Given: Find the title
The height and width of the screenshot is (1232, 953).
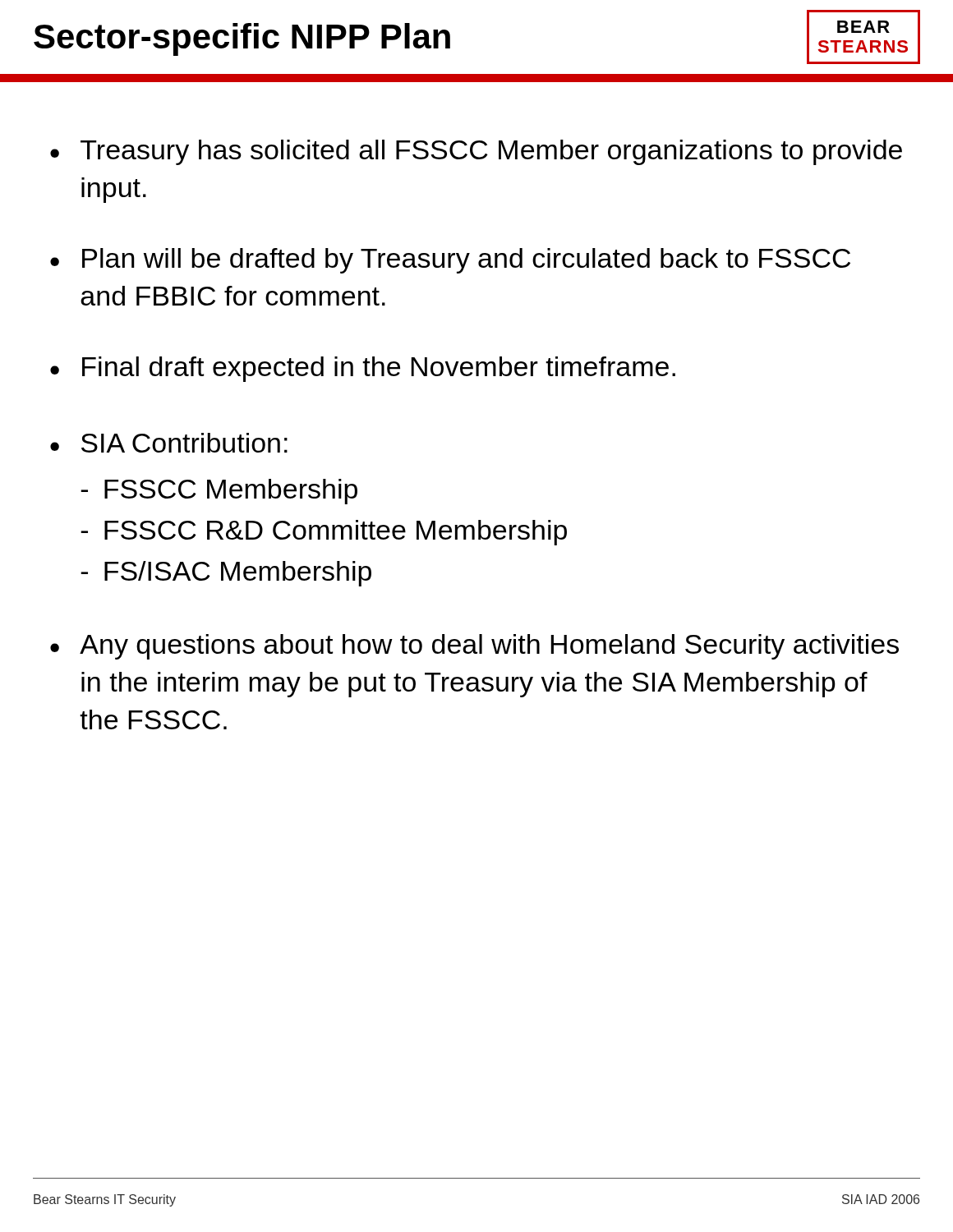Looking at the screenshot, I should pyautogui.click(x=476, y=37).
